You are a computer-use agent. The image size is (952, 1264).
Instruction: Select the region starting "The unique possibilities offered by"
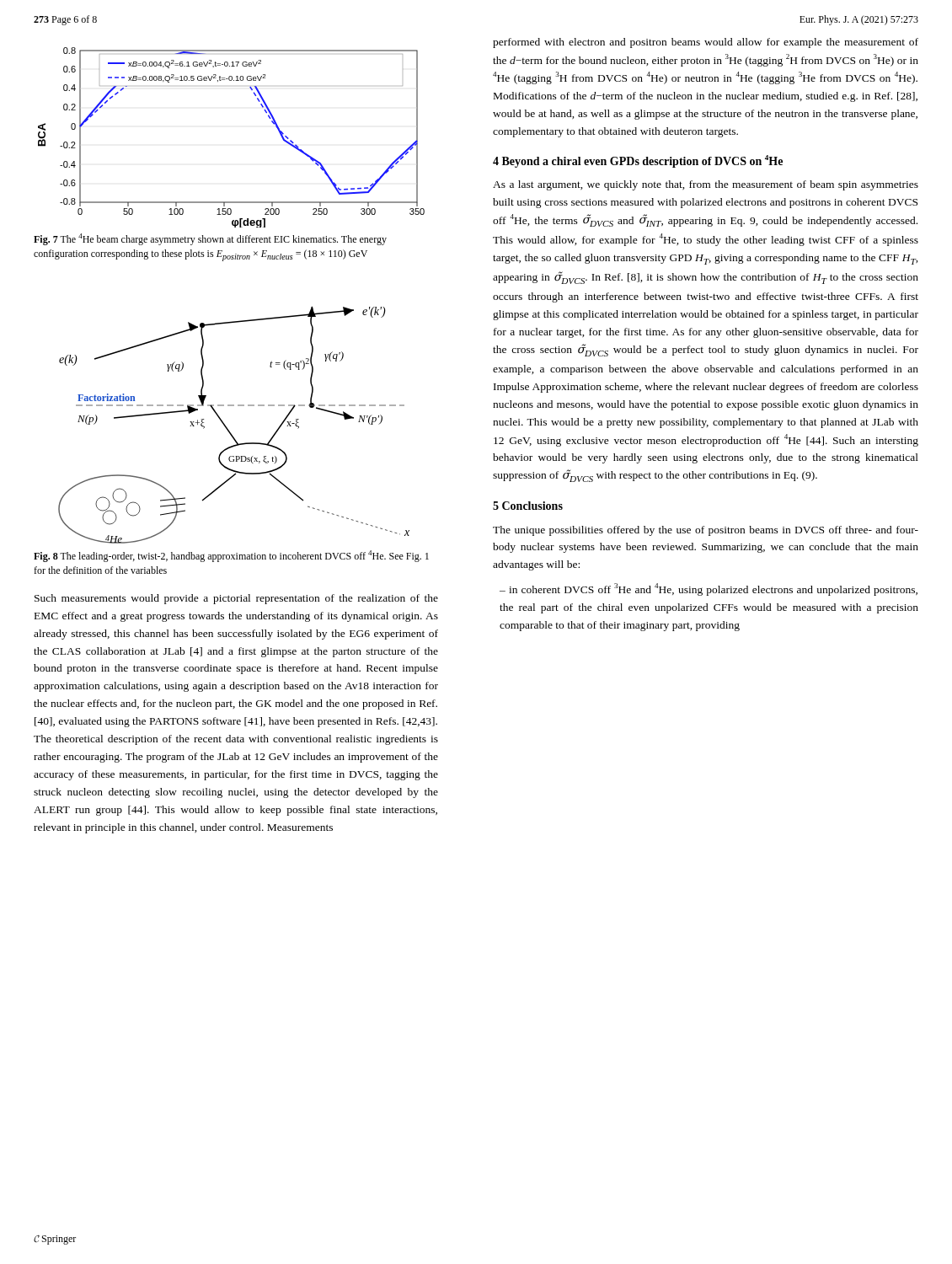(706, 547)
